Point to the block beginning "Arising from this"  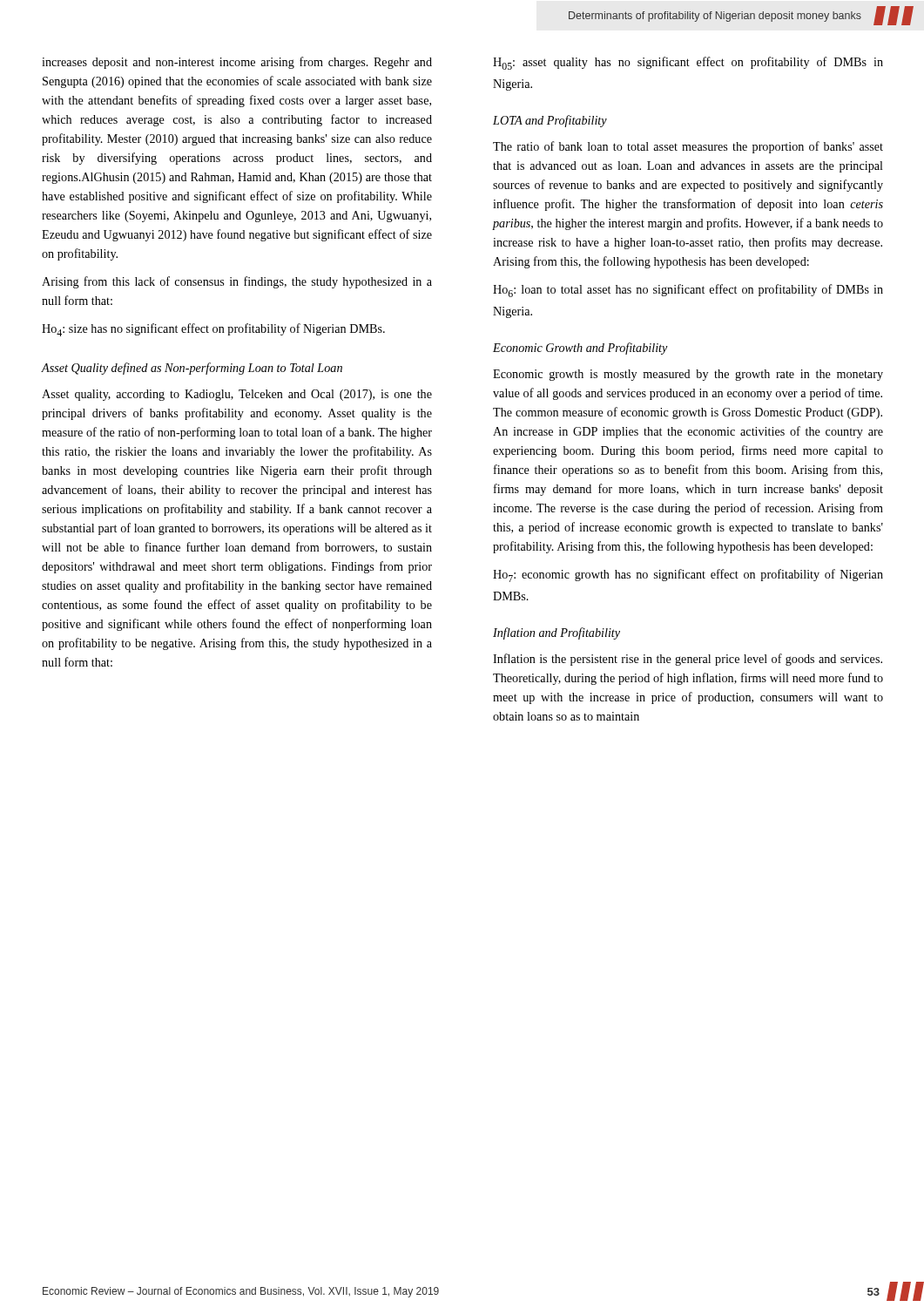(x=237, y=291)
